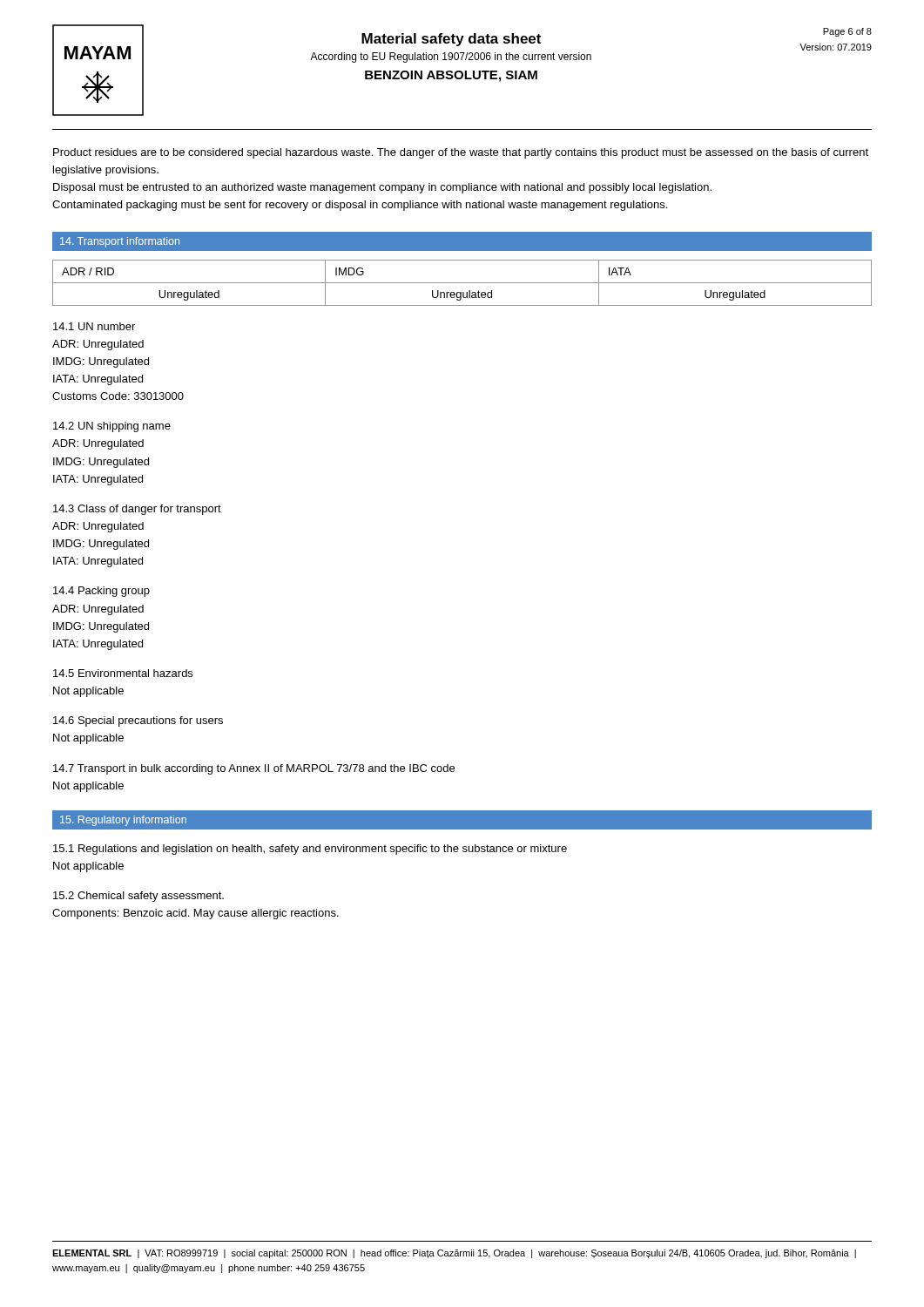Viewport: 924px width, 1307px height.
Task: Click on the passage starting "15.2 Chemical safety assessment. Components: Benzoic"
Action: (x=196, y=904)
